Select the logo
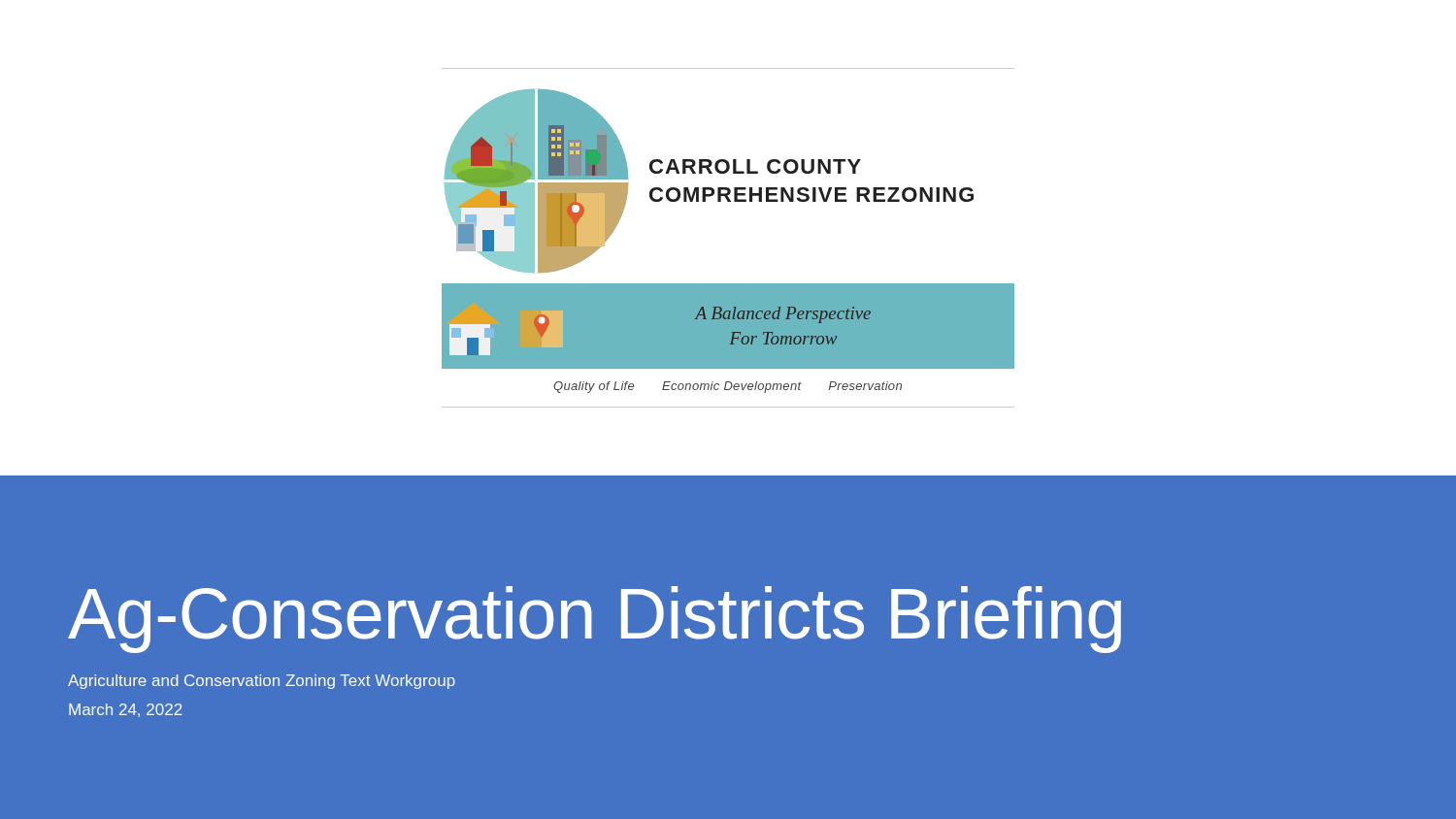 pyautogui.click(x=728, y=238)
